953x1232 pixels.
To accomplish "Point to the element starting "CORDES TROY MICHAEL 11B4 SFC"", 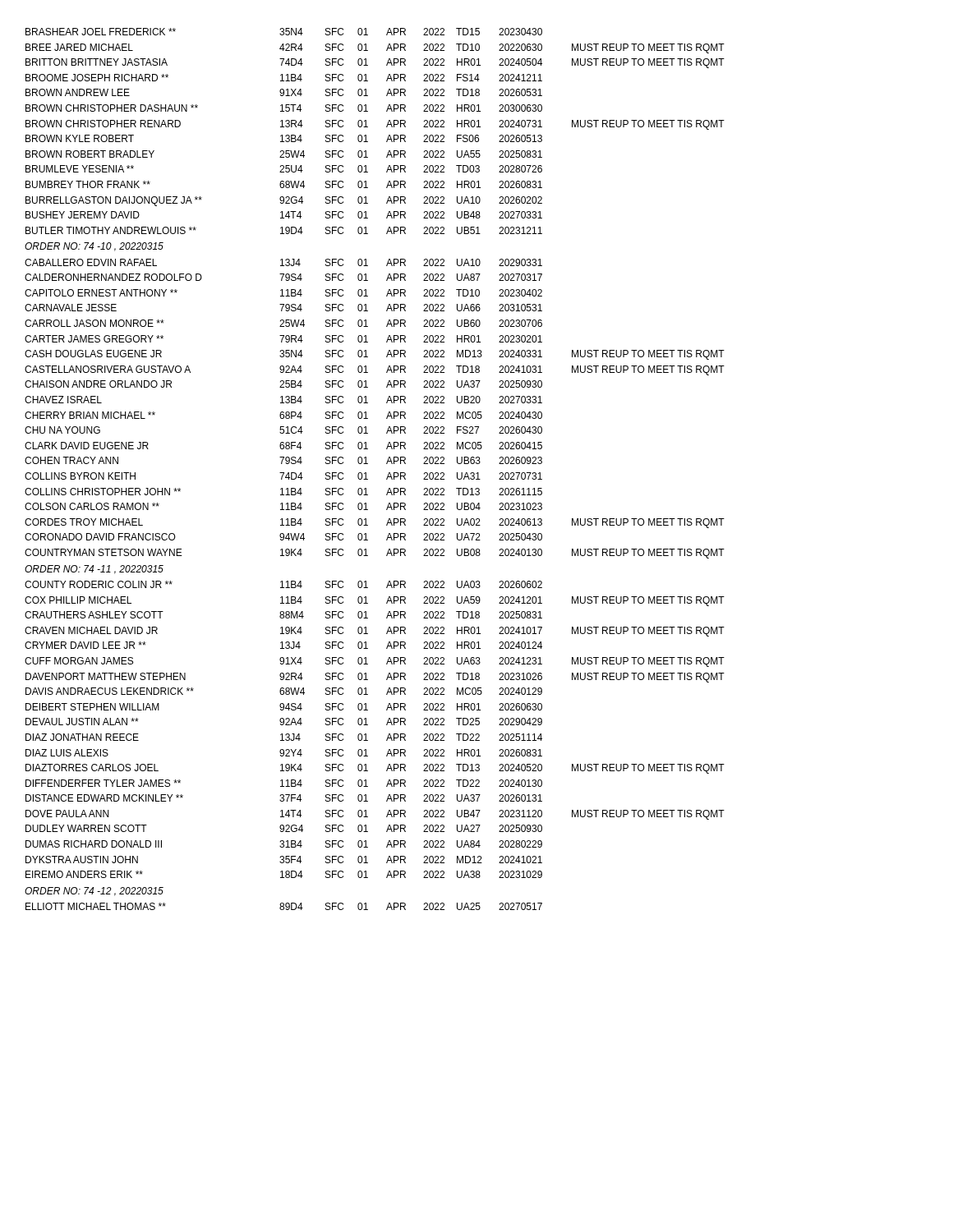I will click(x=476, y=522).
